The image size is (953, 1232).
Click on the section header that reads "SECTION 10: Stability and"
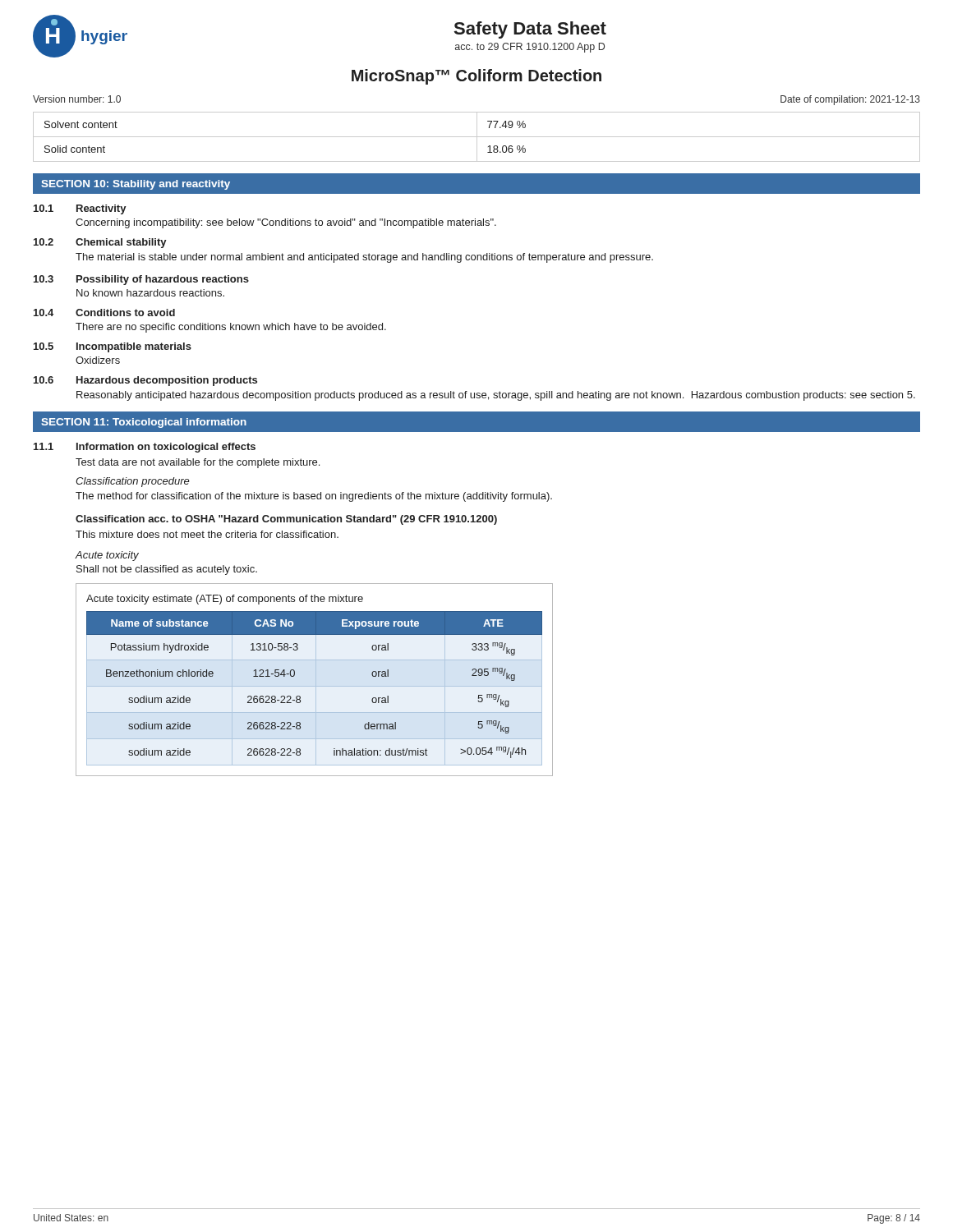pyautogui.click(x=476, y=184)
